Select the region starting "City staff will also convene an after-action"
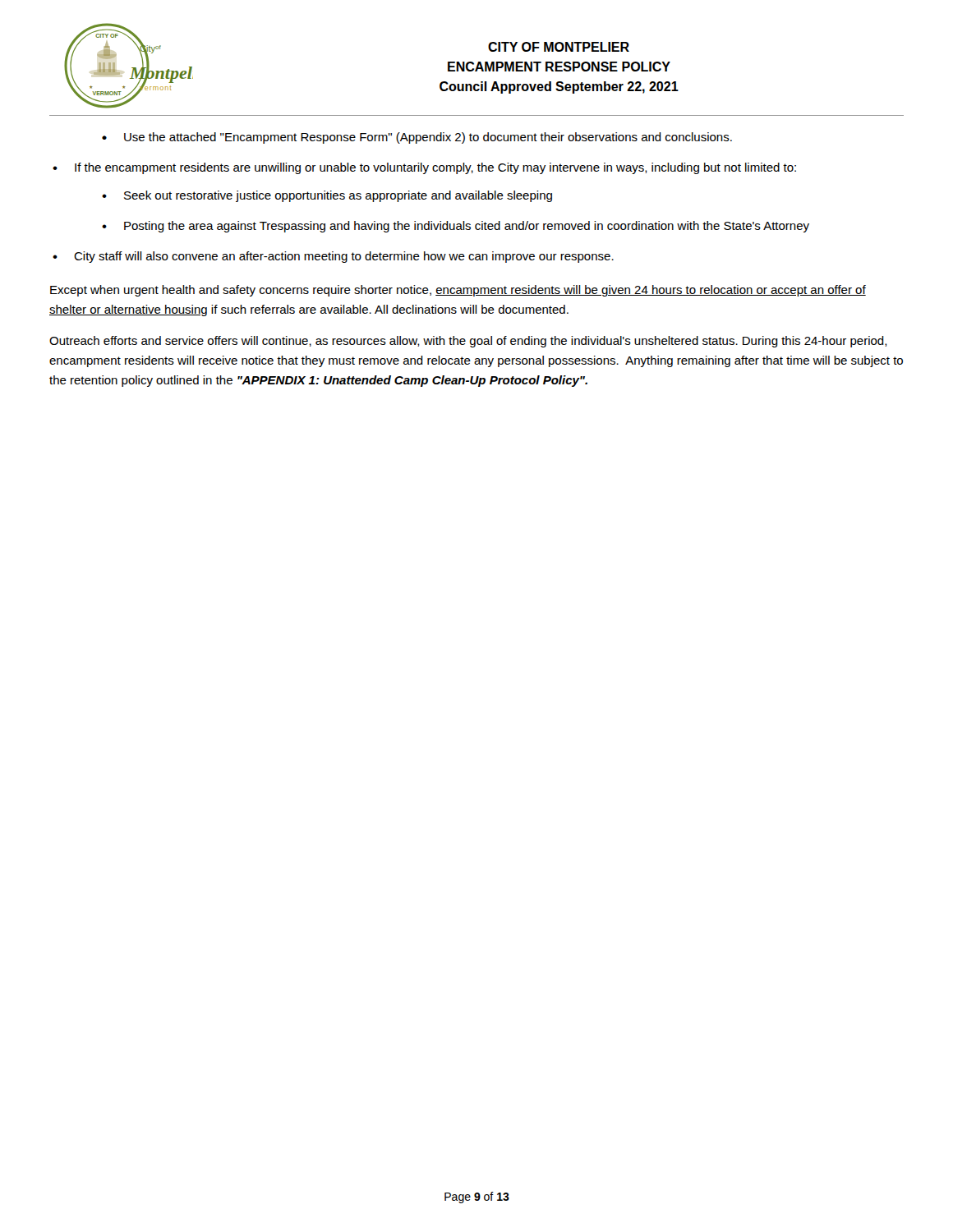The width and height of the screenshot is (953, 1232). point(344,256)
